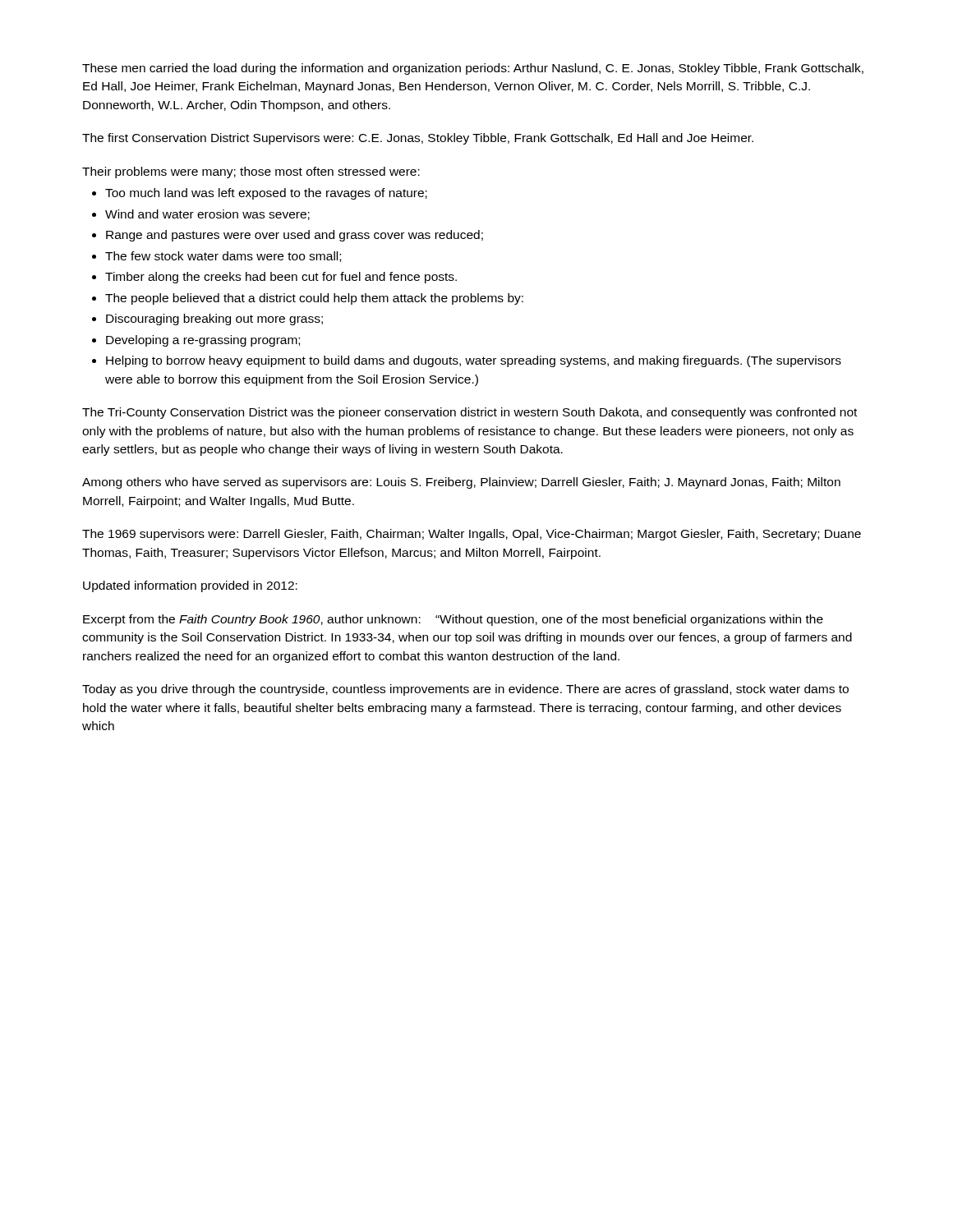953x1232 pixels.
Task: Locate the block of text that opens with "Among others who have served as"
Action: (461, 491)
